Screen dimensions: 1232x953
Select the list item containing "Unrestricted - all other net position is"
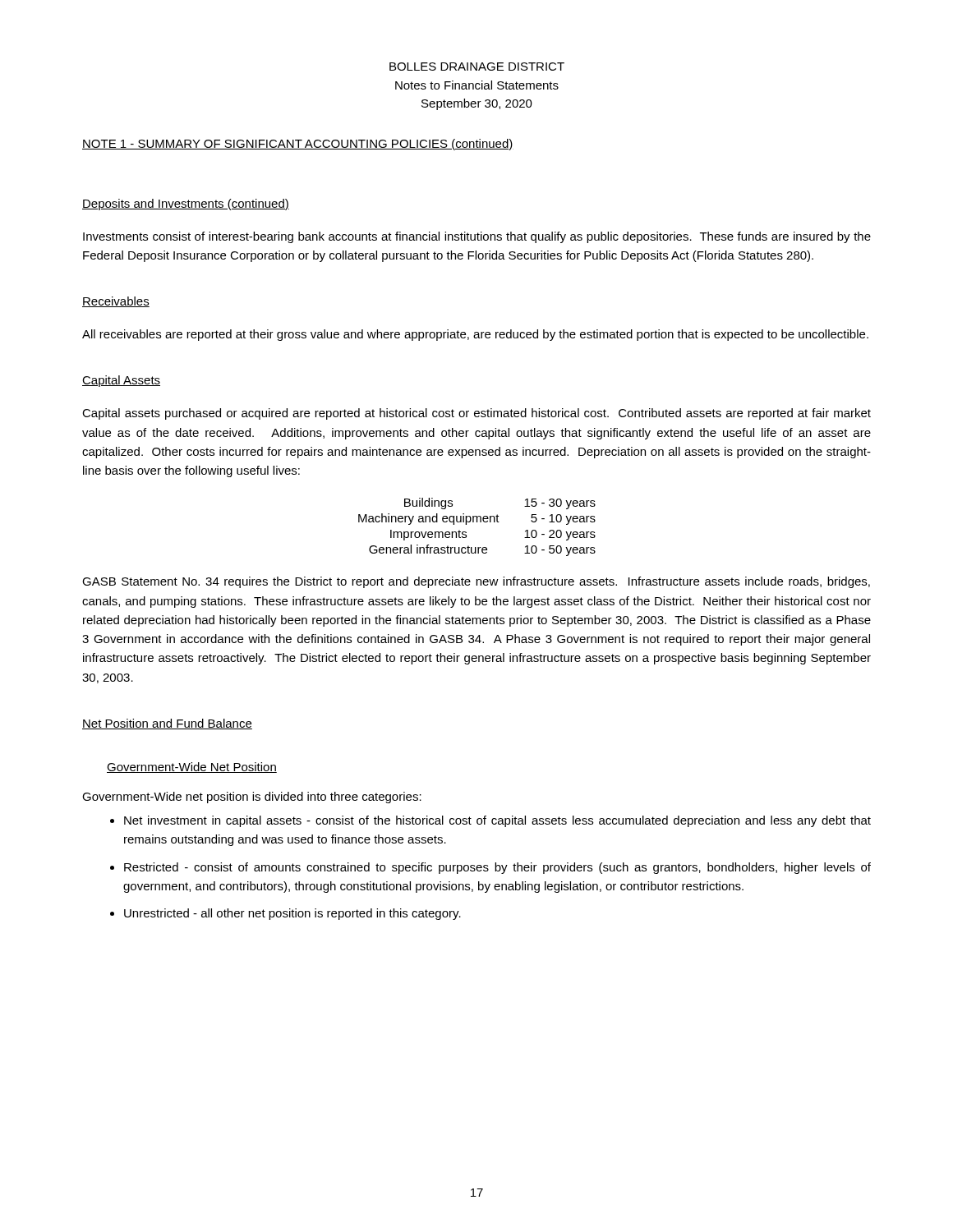(x=292, y=913)
